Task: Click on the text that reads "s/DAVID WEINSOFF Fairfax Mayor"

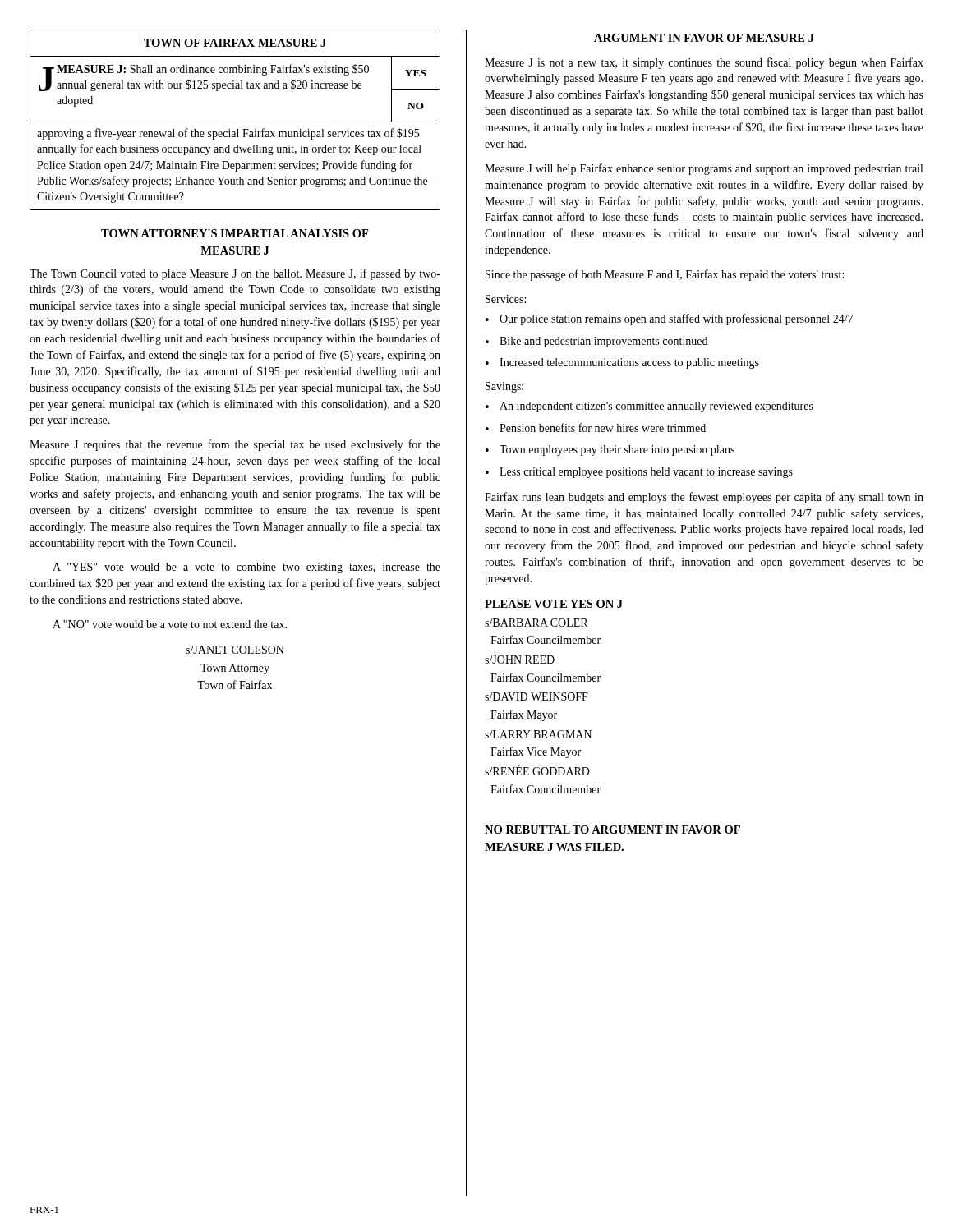Action: tap(536, 706)
